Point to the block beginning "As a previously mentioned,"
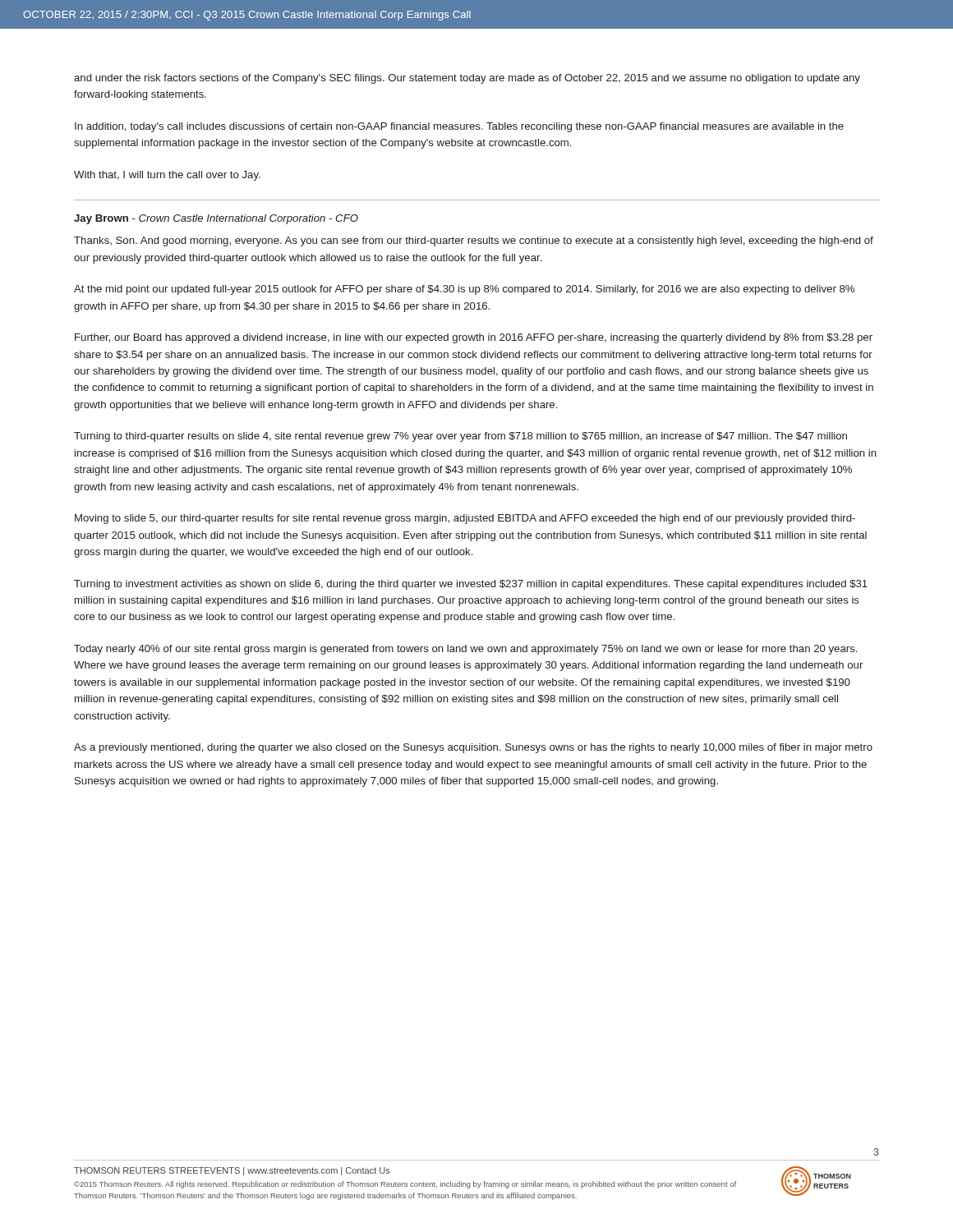The image size is (953, 1232). [473, 764]
